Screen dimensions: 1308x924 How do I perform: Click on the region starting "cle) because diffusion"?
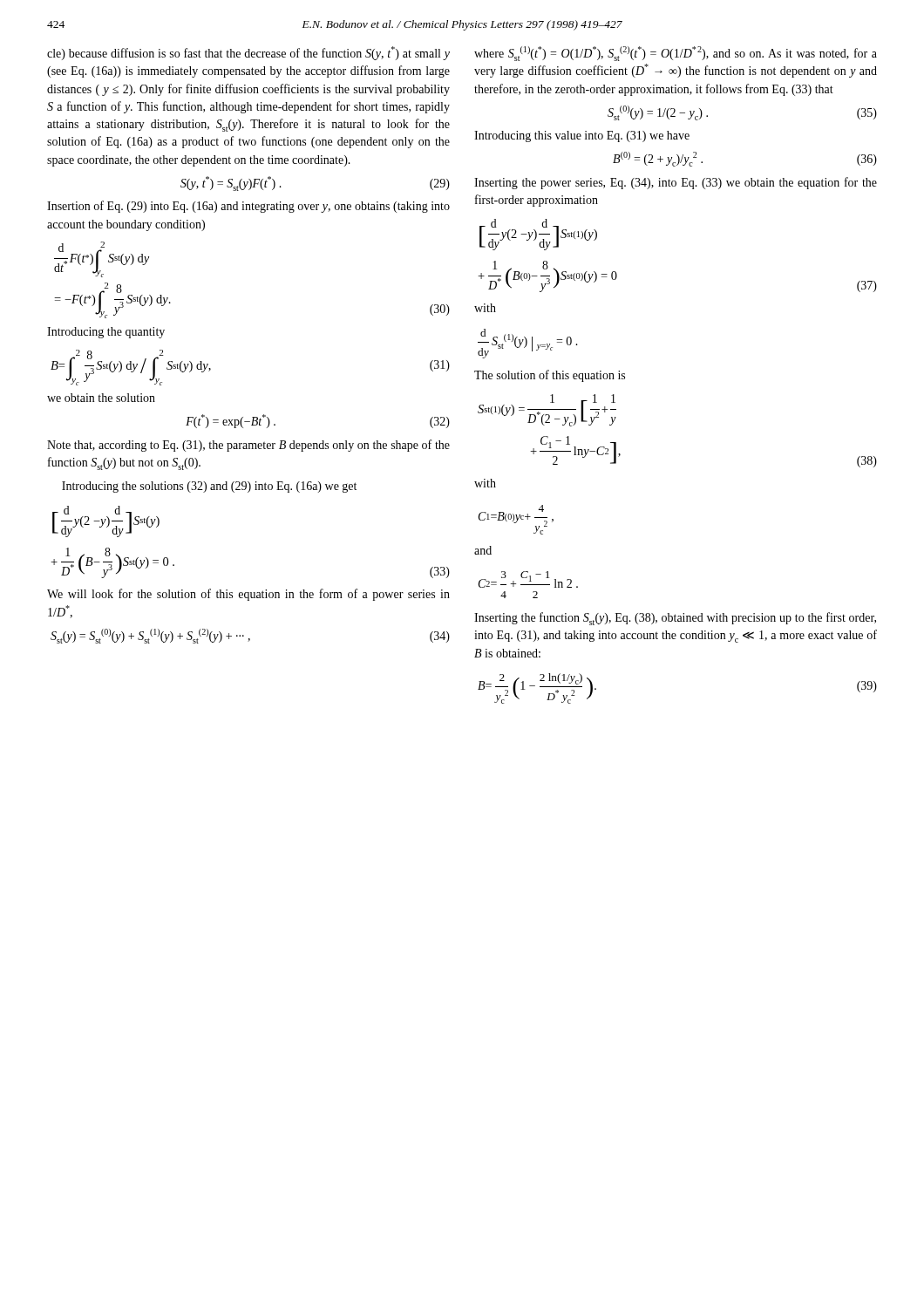pos(248,107)
